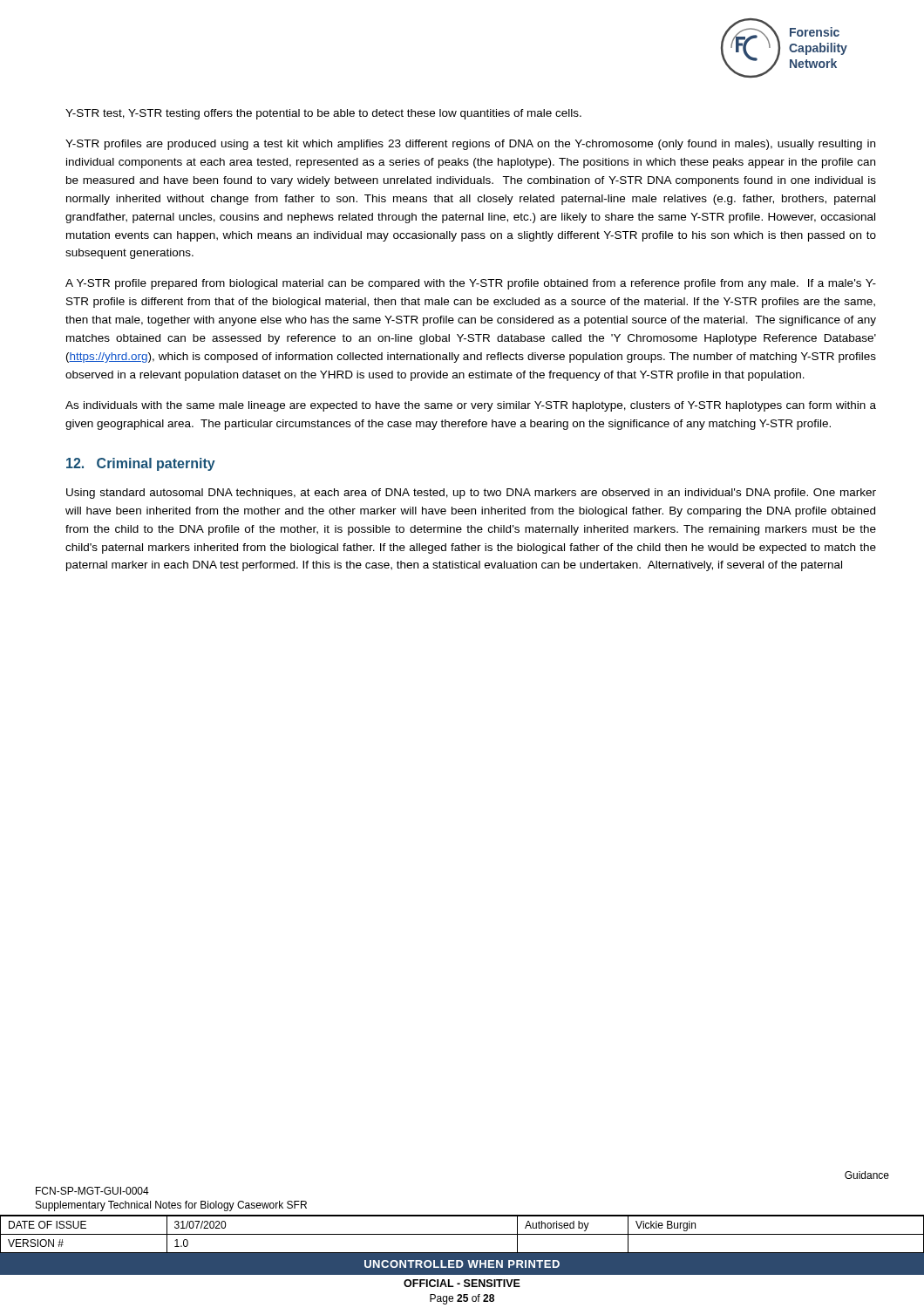The height and width of the screenshot is (1308, 924).
Task: Find the passage starting "A Y-STR profile prepared"
Action: point(471,329)
